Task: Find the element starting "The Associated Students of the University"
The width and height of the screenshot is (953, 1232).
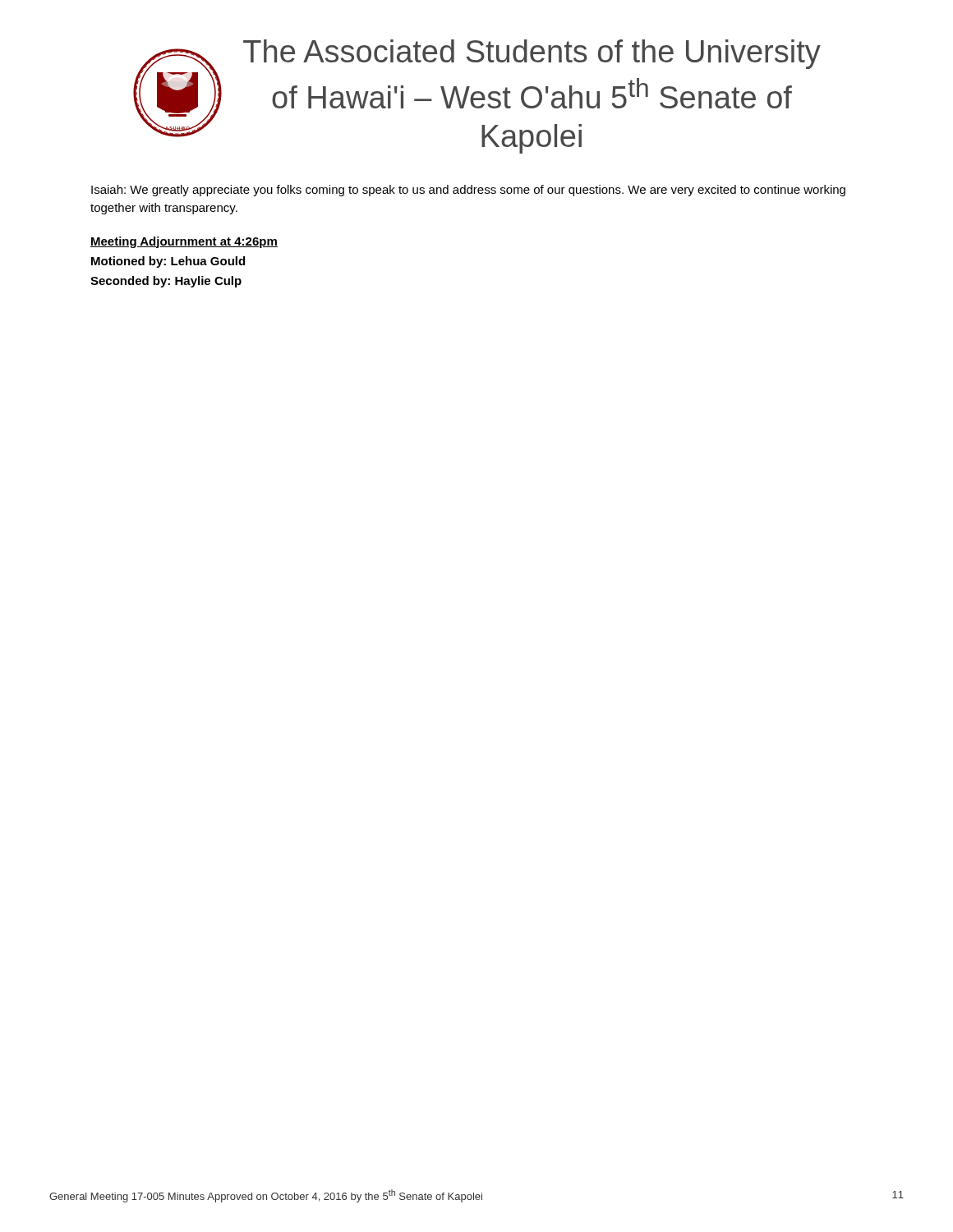Action: click(x=532, y=94)
